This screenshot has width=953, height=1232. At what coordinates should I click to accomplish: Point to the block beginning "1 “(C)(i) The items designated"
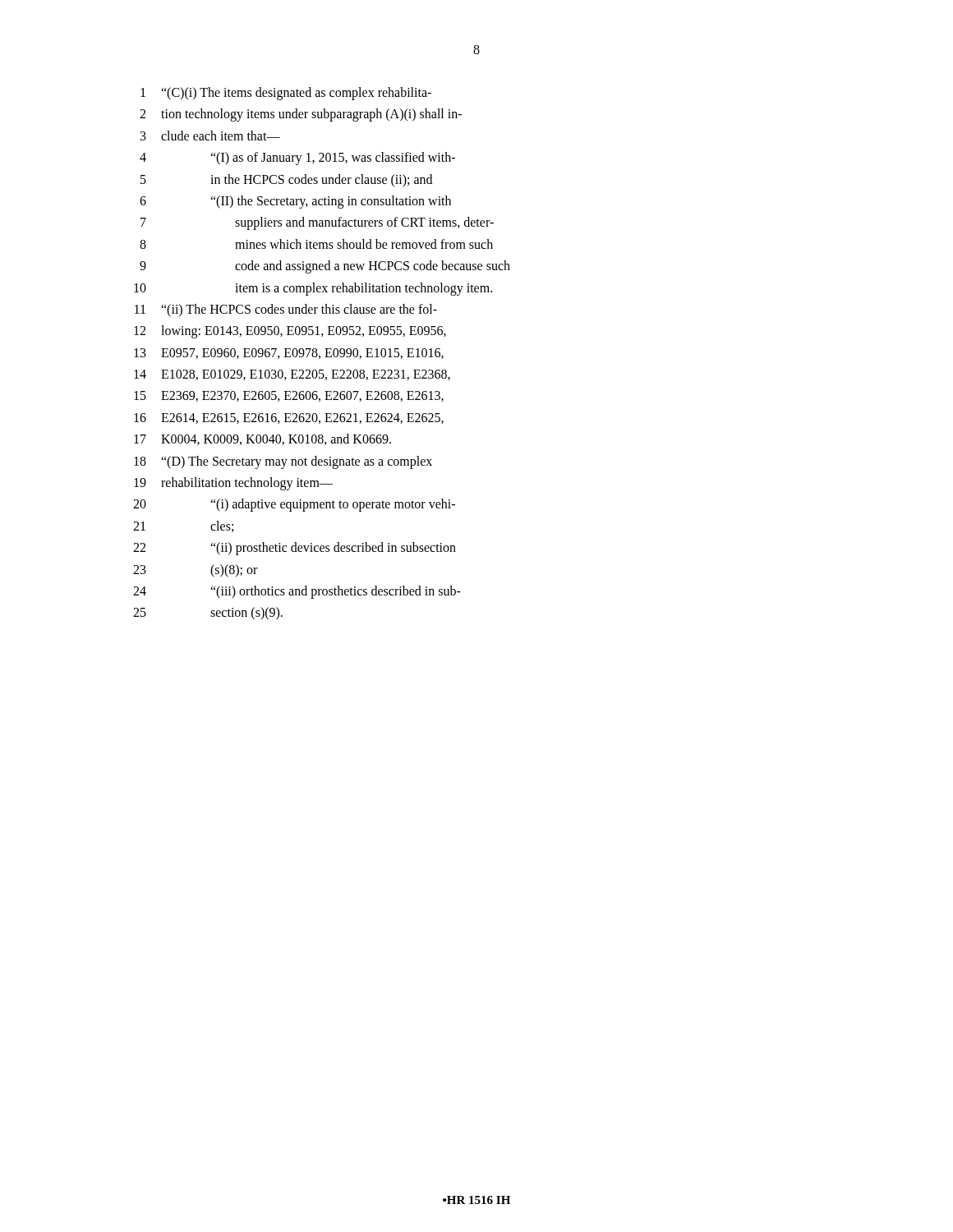[286, 94]
